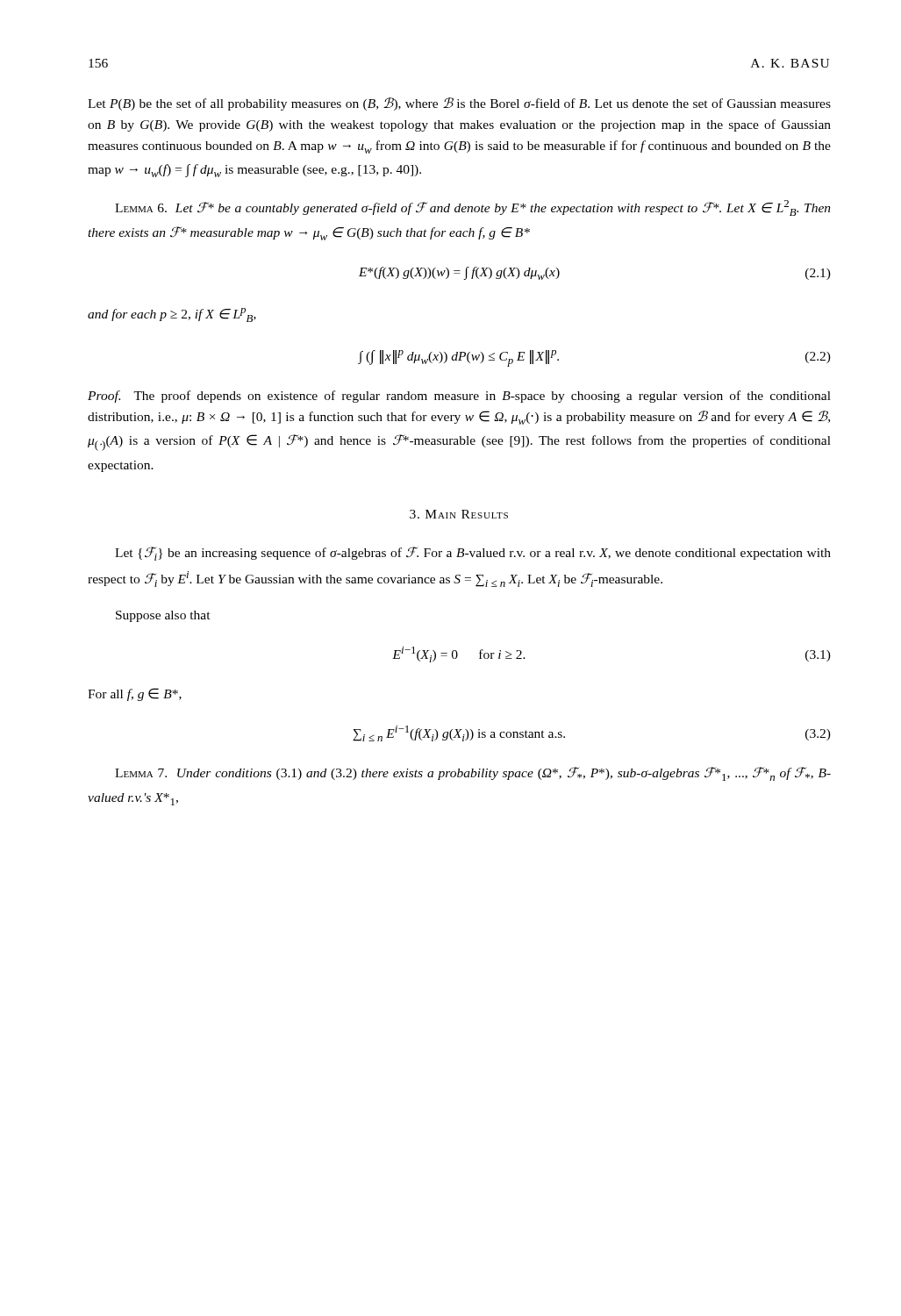The image size is (901, 1316).
Task: Locate the text block containing "Let {ℱi} be"
Action: click(x=459, y=567)
